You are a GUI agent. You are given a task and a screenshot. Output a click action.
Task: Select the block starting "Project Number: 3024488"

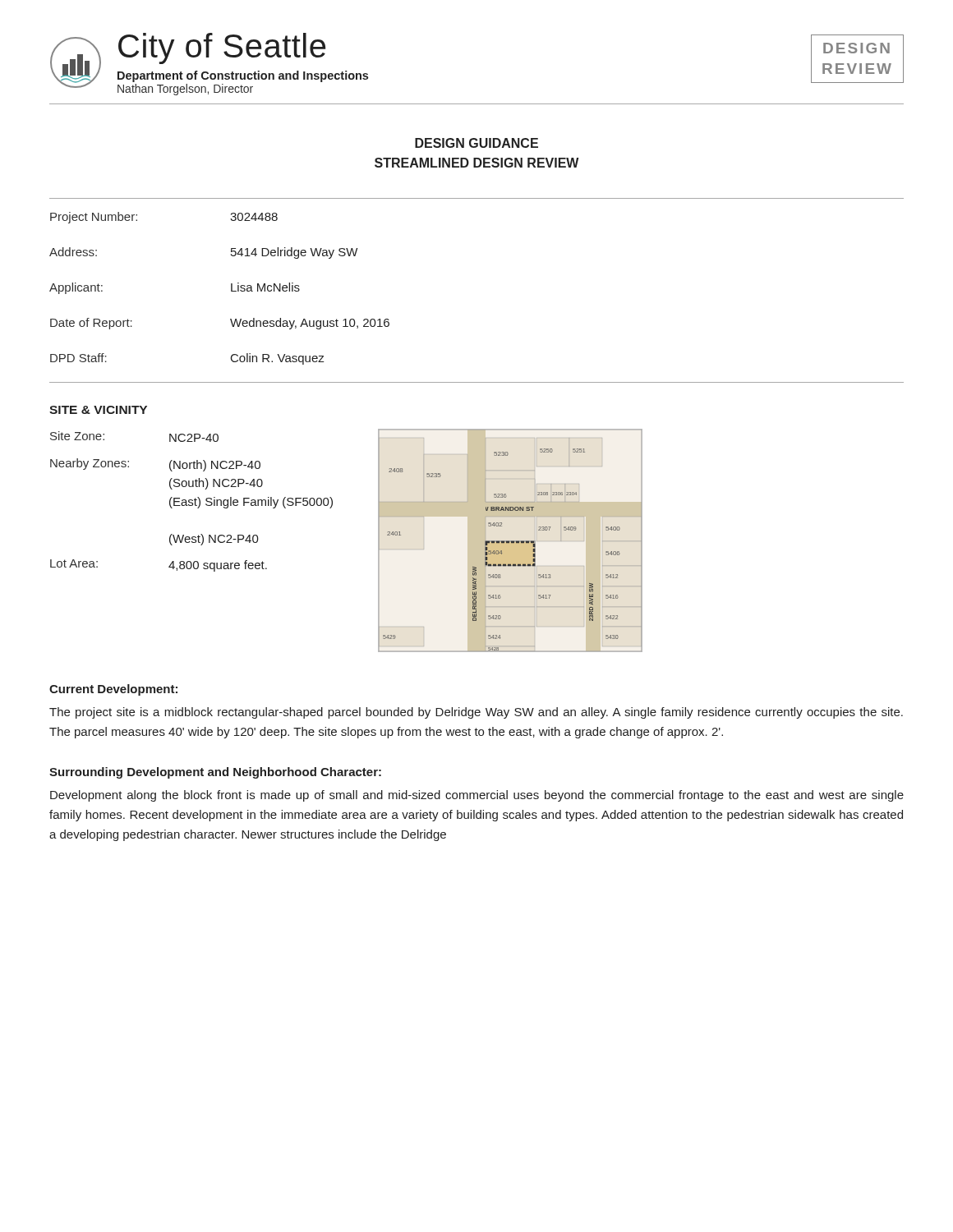(x=96, y=217)
